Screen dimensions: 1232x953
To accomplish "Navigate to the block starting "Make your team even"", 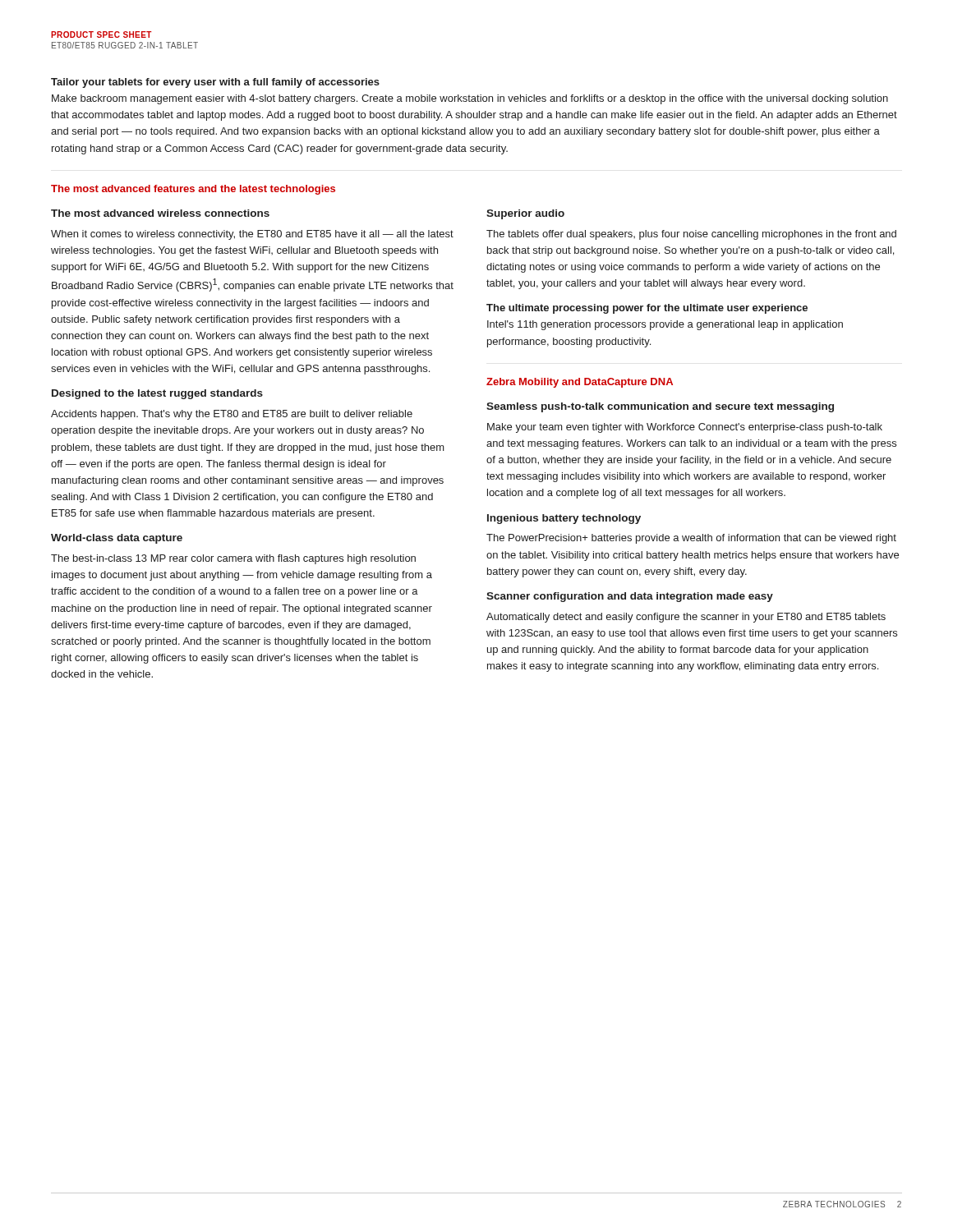I will coord(694,460).
